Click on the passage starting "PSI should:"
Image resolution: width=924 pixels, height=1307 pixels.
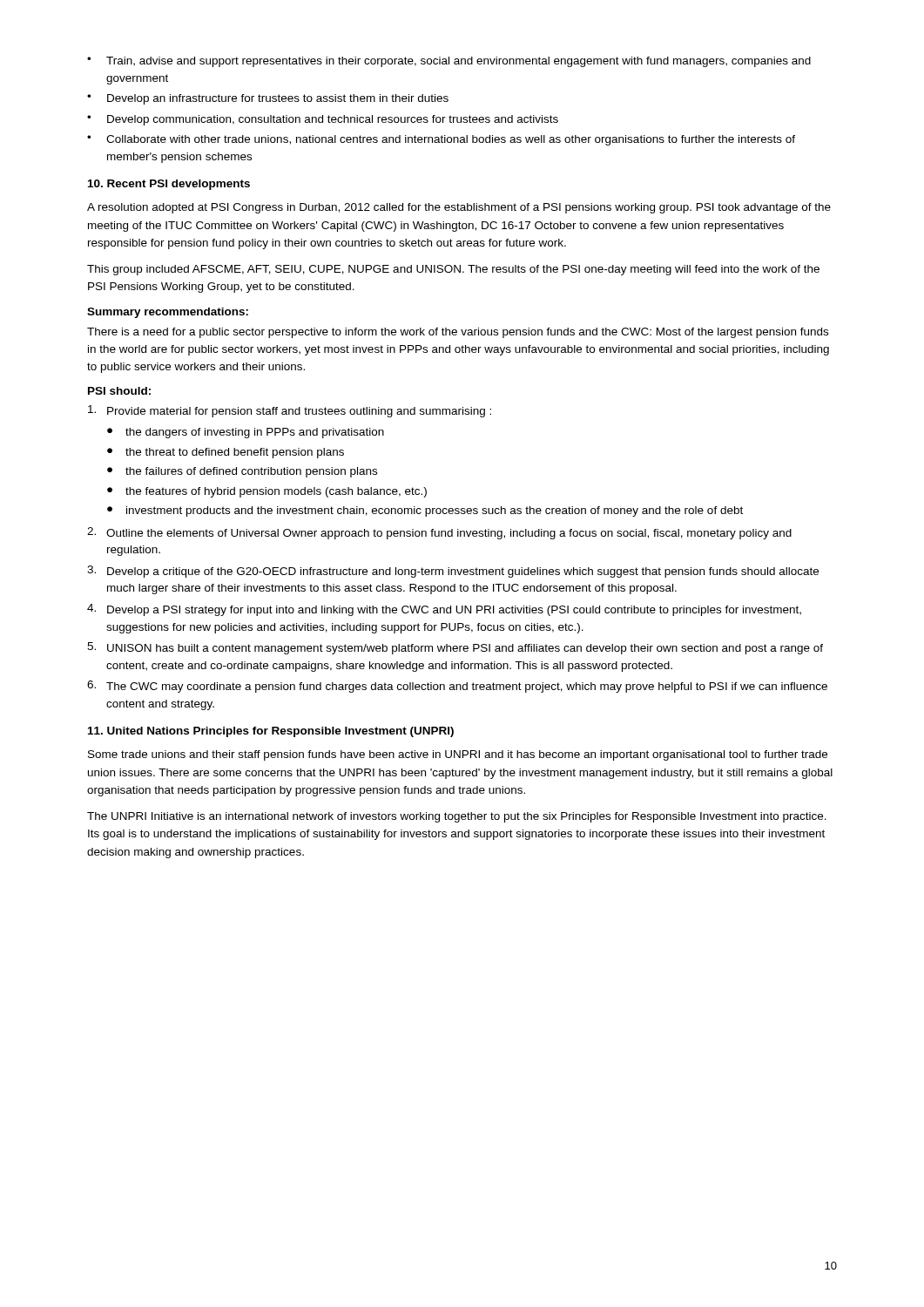pyautogui.click(x=119, y=391)
